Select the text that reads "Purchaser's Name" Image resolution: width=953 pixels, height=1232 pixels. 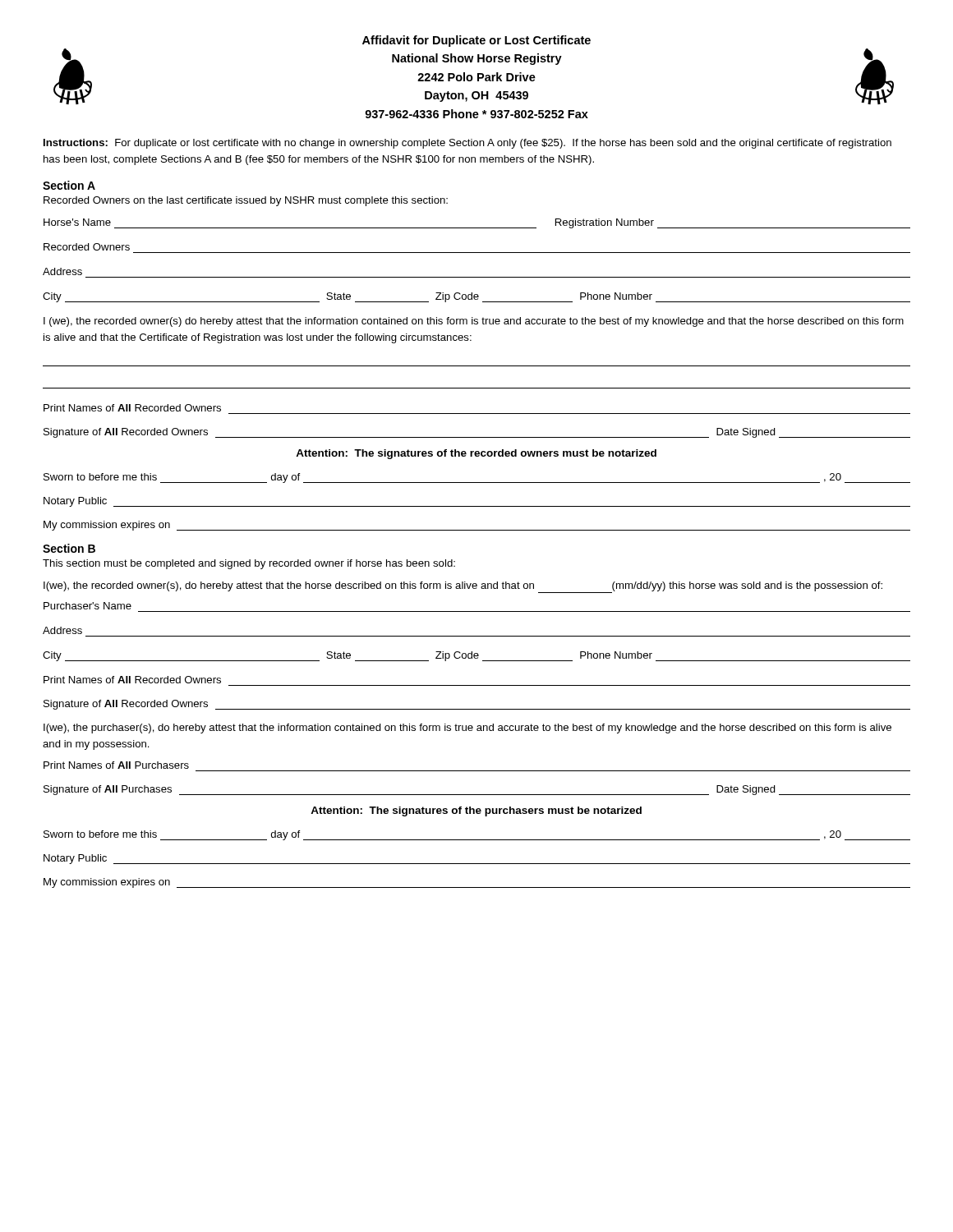476,605
